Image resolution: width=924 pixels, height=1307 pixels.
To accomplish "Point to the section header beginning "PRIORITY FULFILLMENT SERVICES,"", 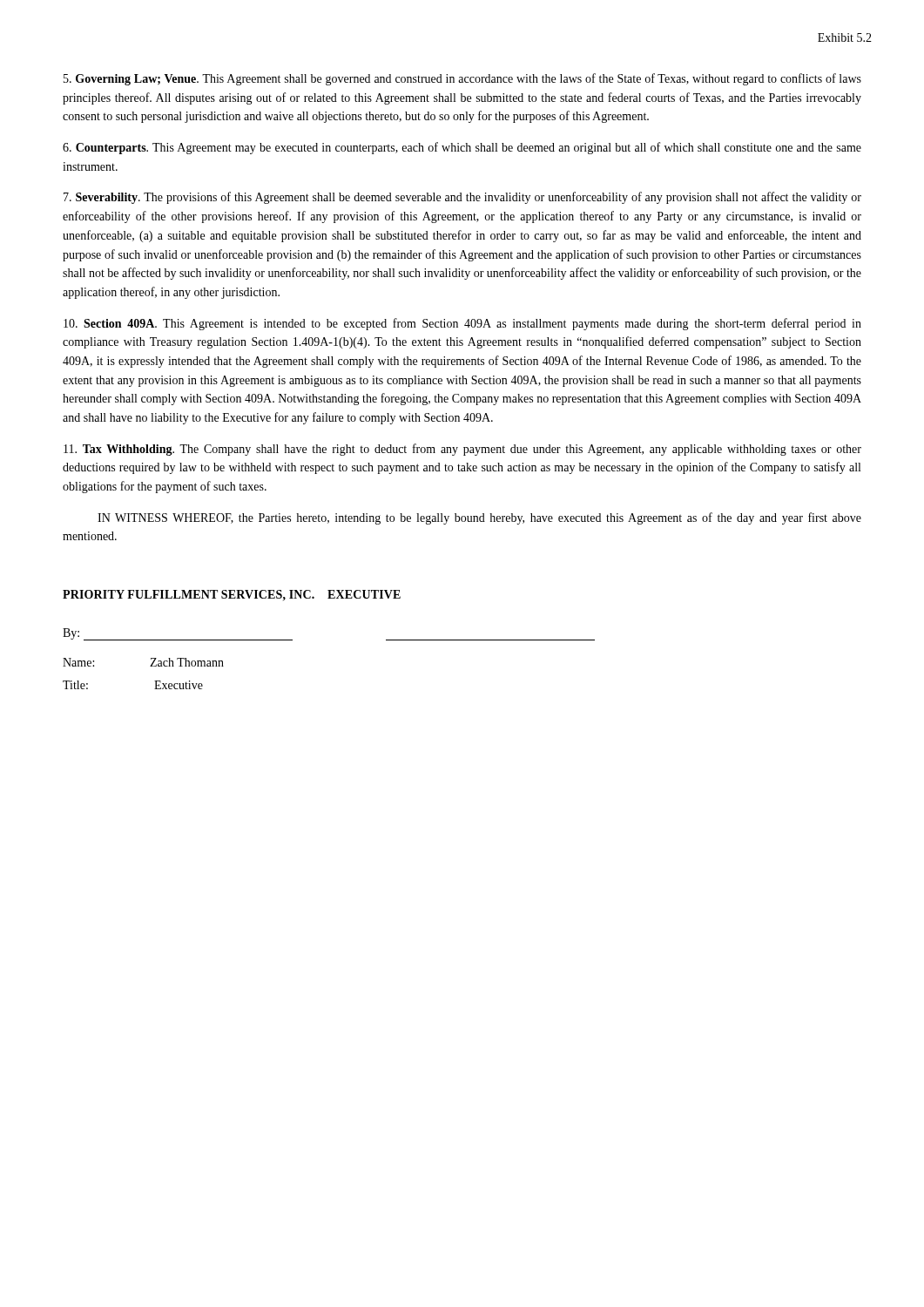I will point(232,595).
